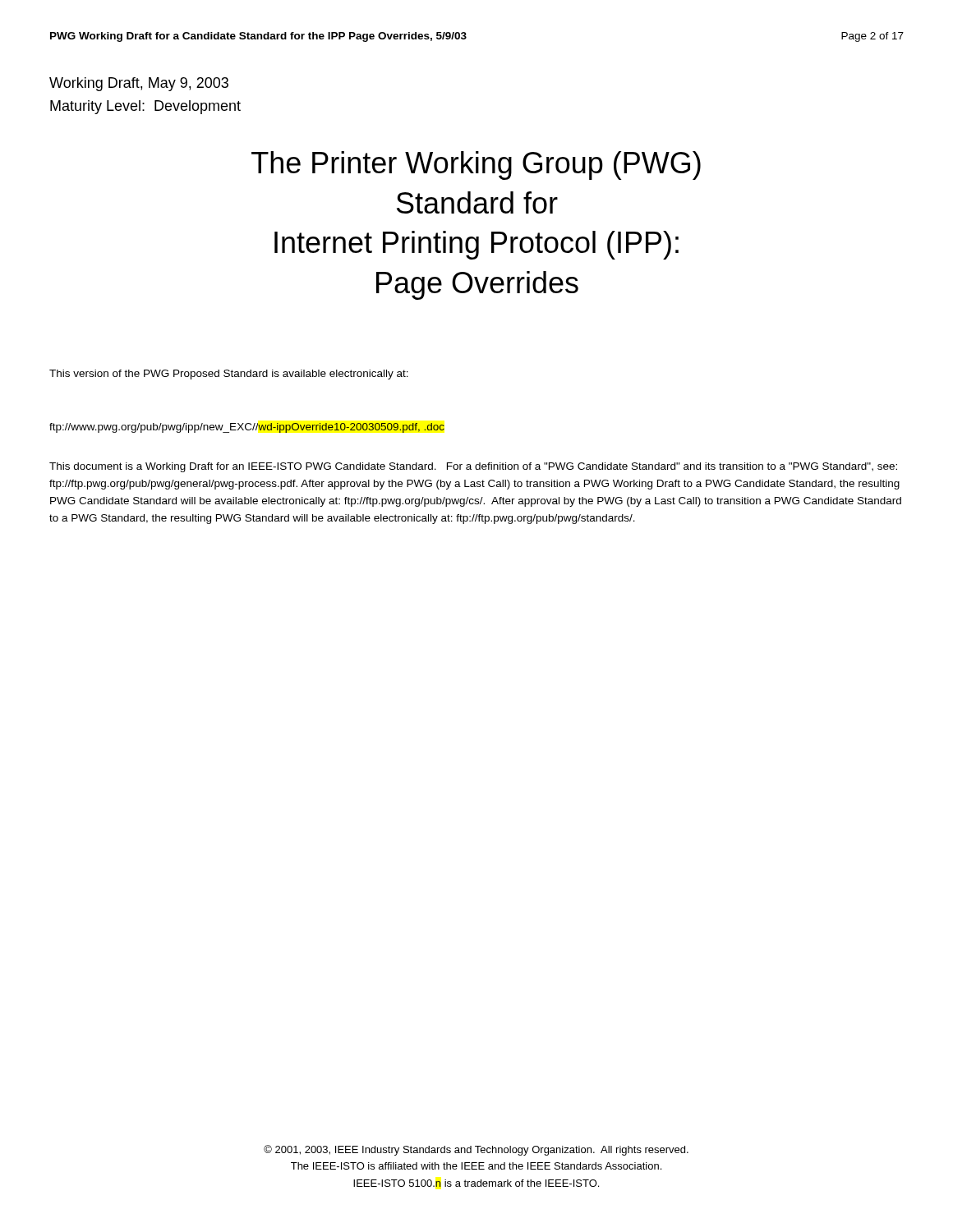The width and height of the screenshot is (953, 1232).
Task: Click on the block starting "This document is a Working"
Action: point(476,492)
